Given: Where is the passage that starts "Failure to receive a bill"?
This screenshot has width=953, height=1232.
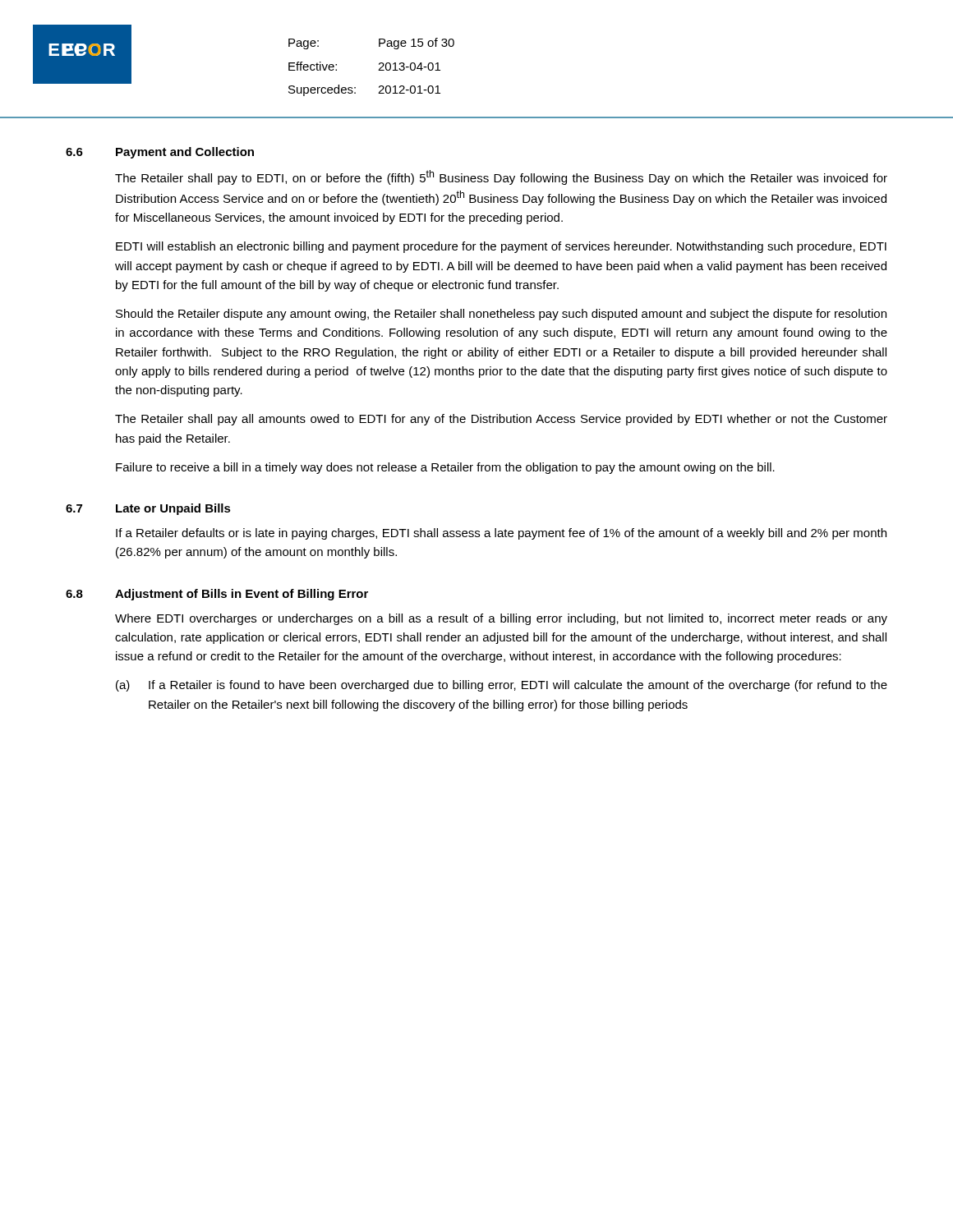Looking at the screenshot, I should pos(445,467).
